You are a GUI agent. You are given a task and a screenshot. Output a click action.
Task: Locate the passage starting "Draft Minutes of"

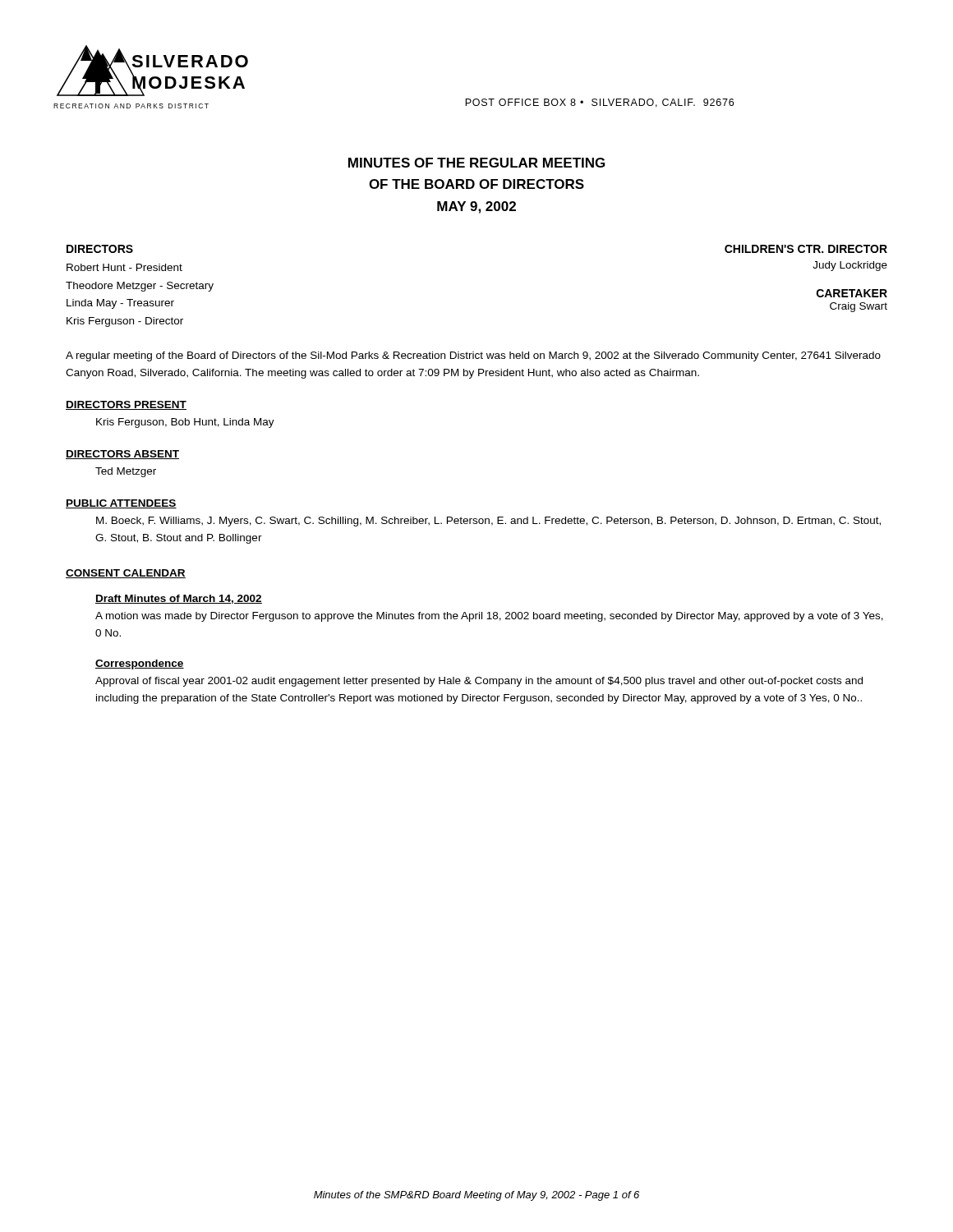178,598
